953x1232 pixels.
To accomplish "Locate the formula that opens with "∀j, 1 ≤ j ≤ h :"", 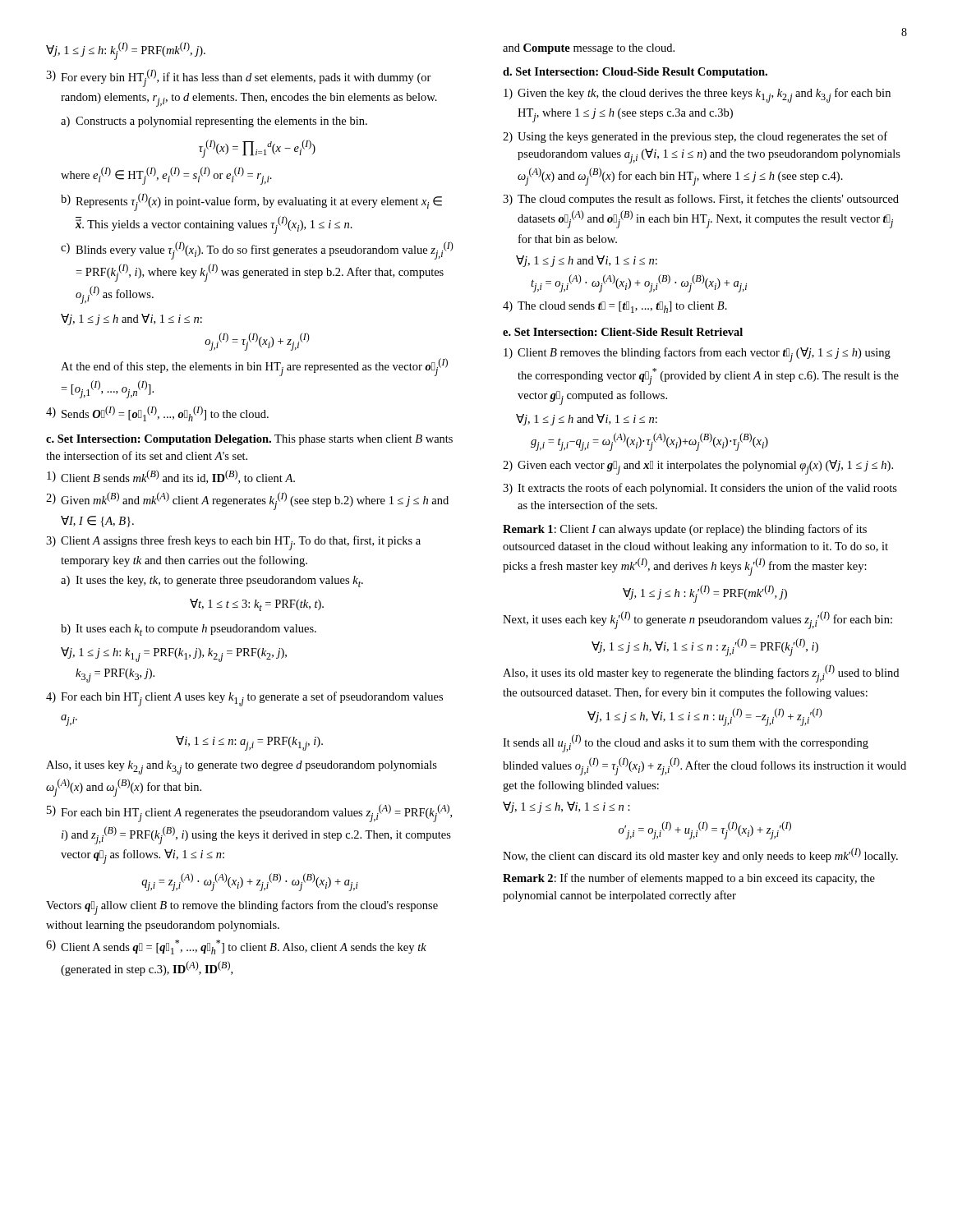I will (x=705, y=593).
